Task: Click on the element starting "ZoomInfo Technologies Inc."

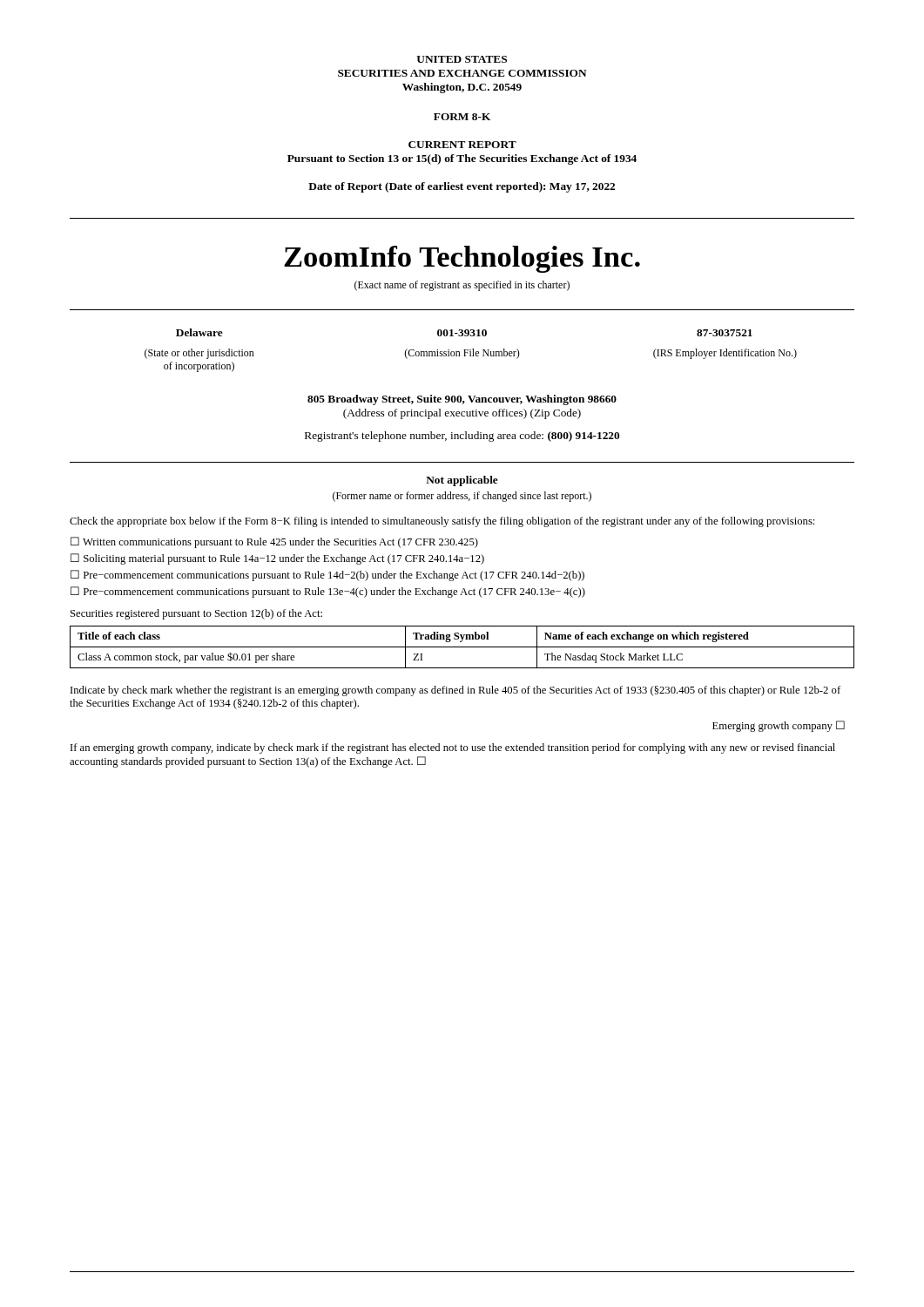Action: 462,256
